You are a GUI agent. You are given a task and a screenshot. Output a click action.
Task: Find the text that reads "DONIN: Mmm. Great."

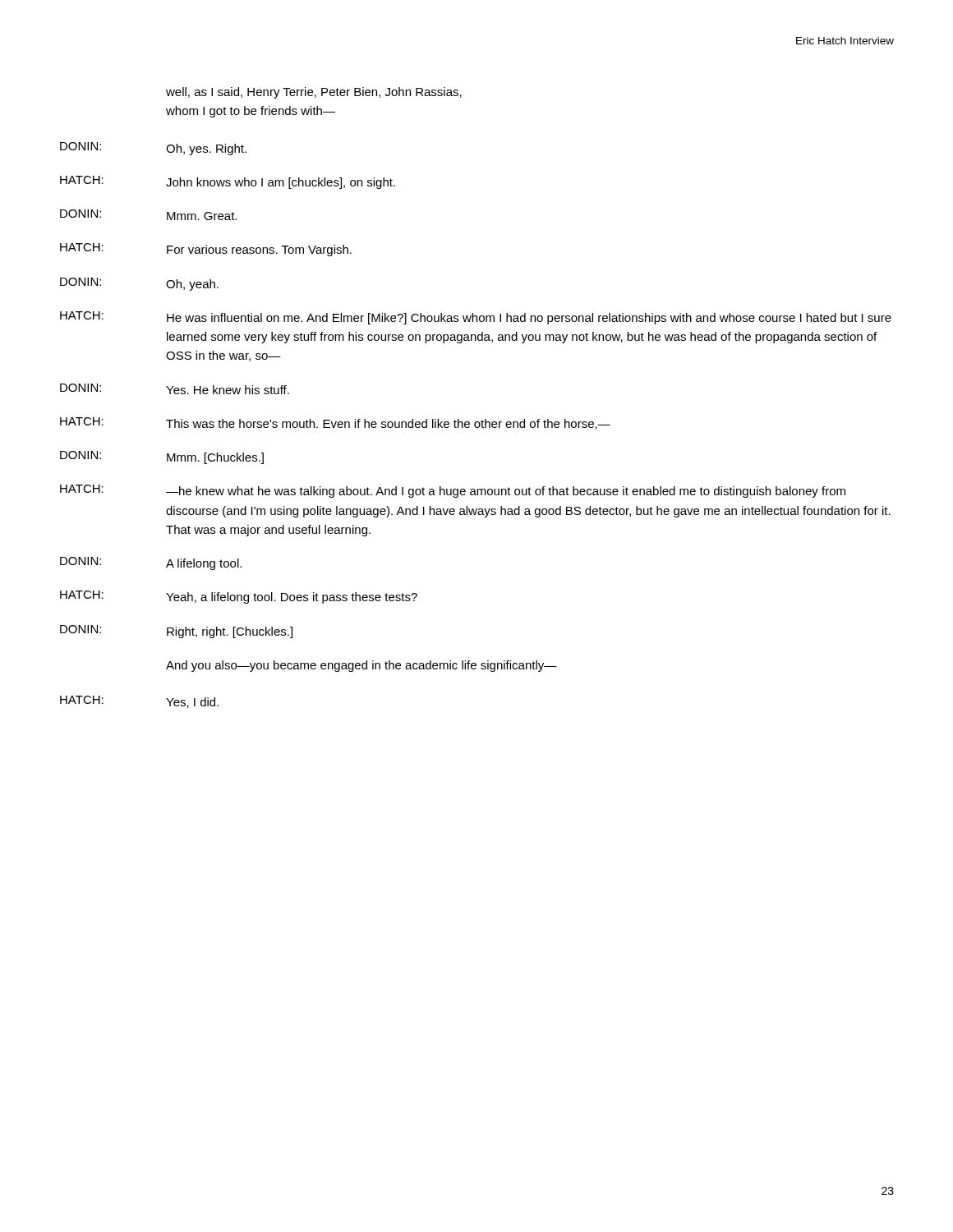82,214
